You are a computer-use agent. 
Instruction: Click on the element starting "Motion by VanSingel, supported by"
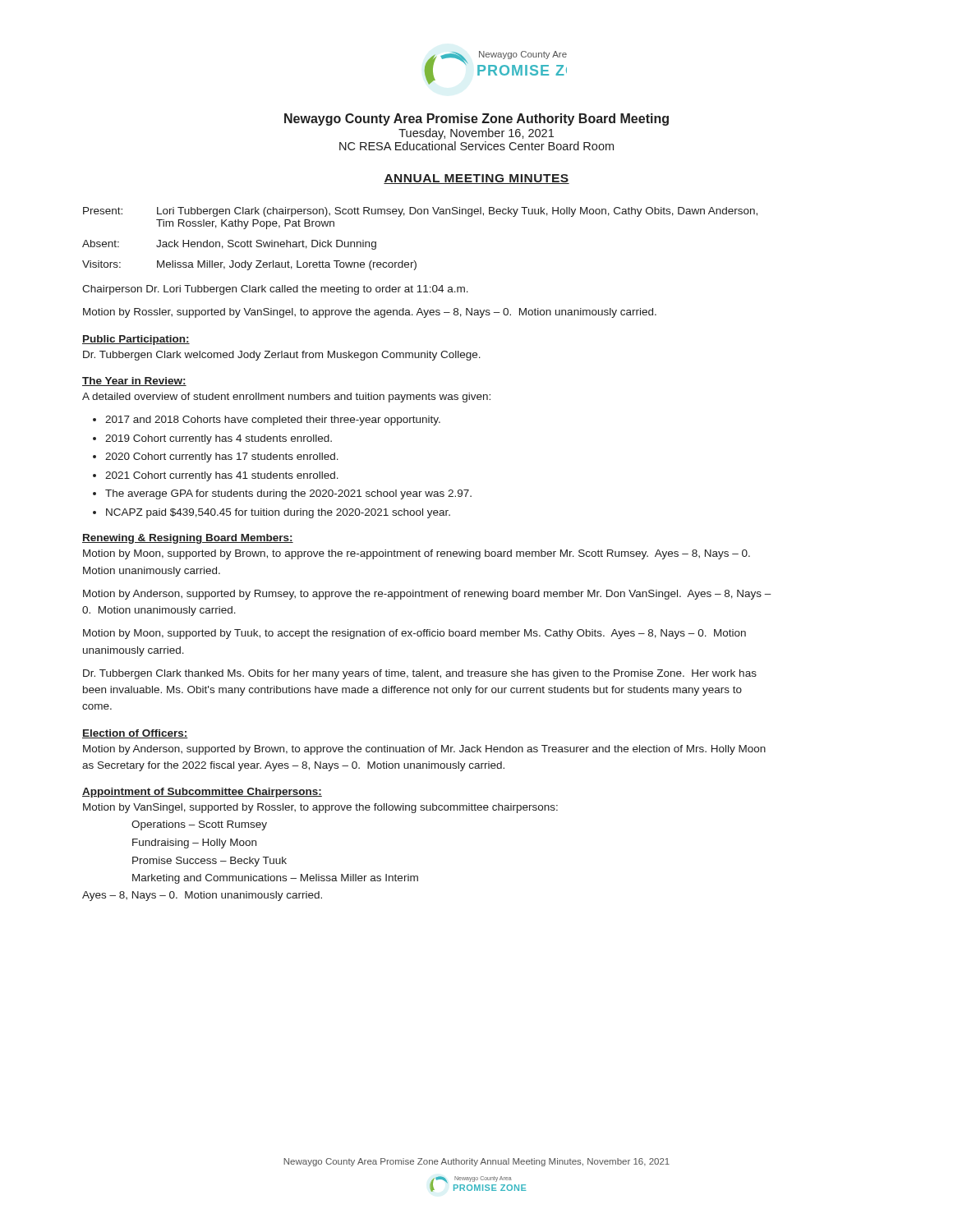[320, 808]
